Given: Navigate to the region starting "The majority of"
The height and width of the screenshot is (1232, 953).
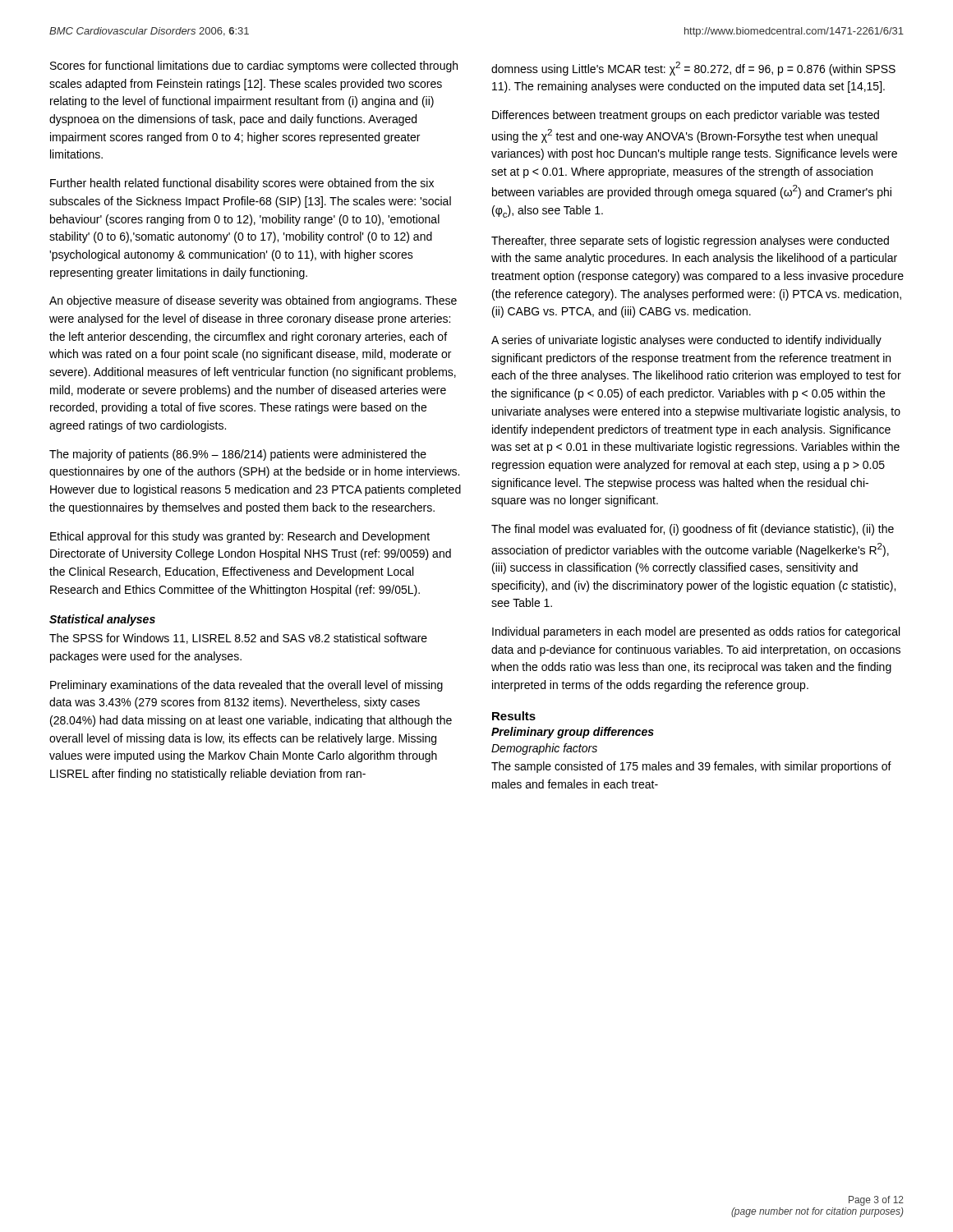Looking at the screenshot, I should pyautogui.click(x=255, y=481).
